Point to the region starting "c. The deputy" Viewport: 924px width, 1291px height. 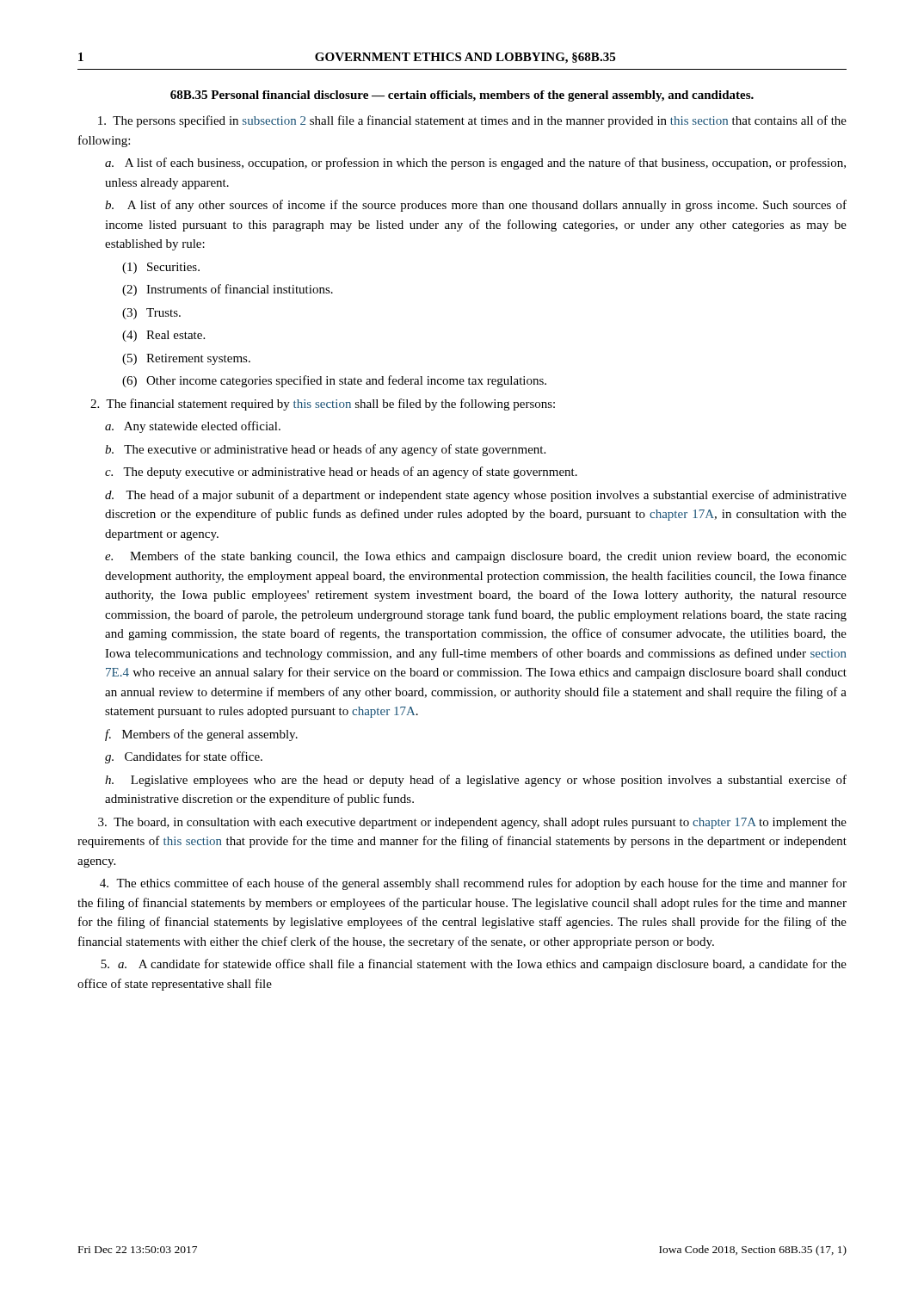[x=341, y=472]
